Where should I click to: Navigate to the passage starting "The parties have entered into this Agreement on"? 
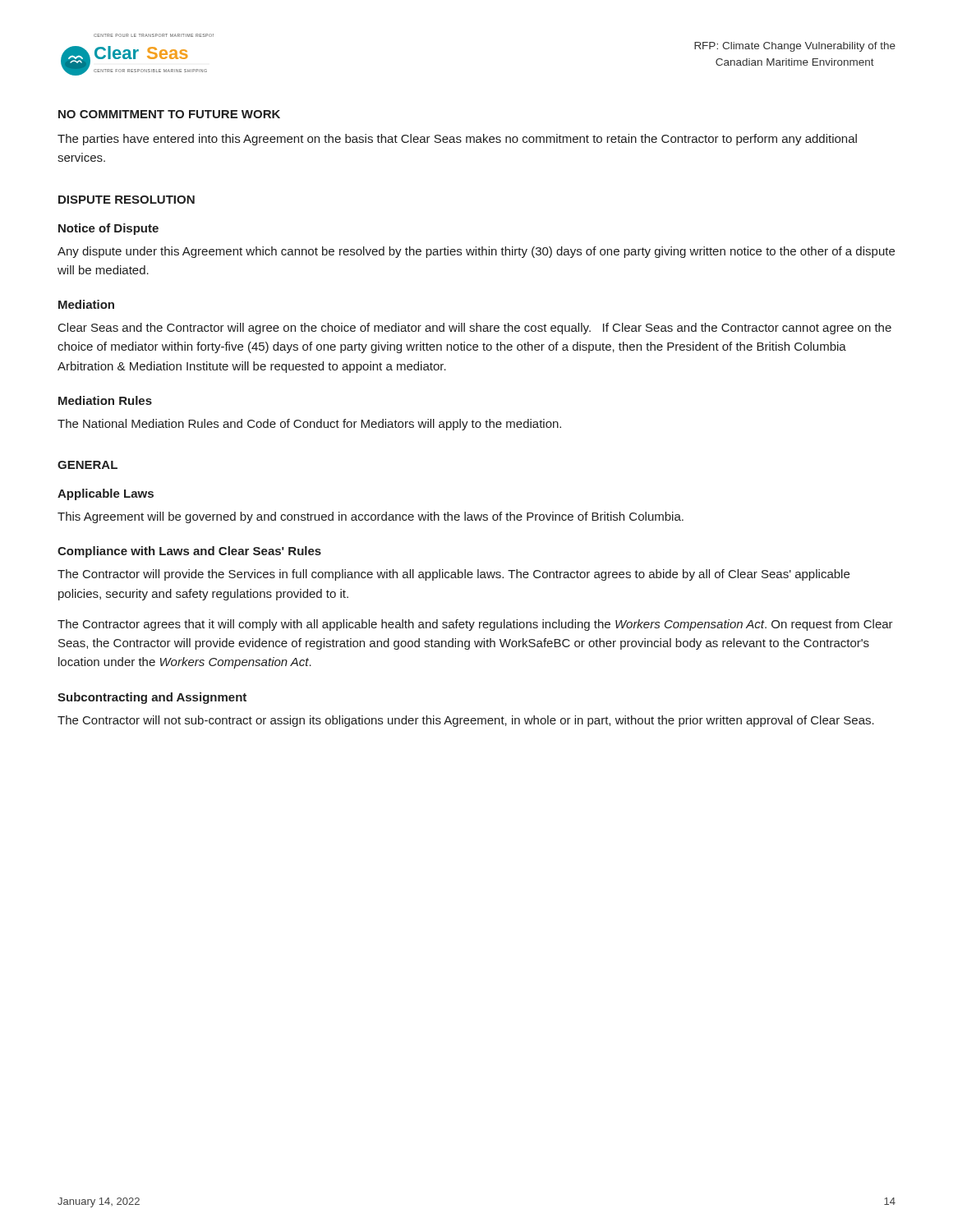click(458, 148)
